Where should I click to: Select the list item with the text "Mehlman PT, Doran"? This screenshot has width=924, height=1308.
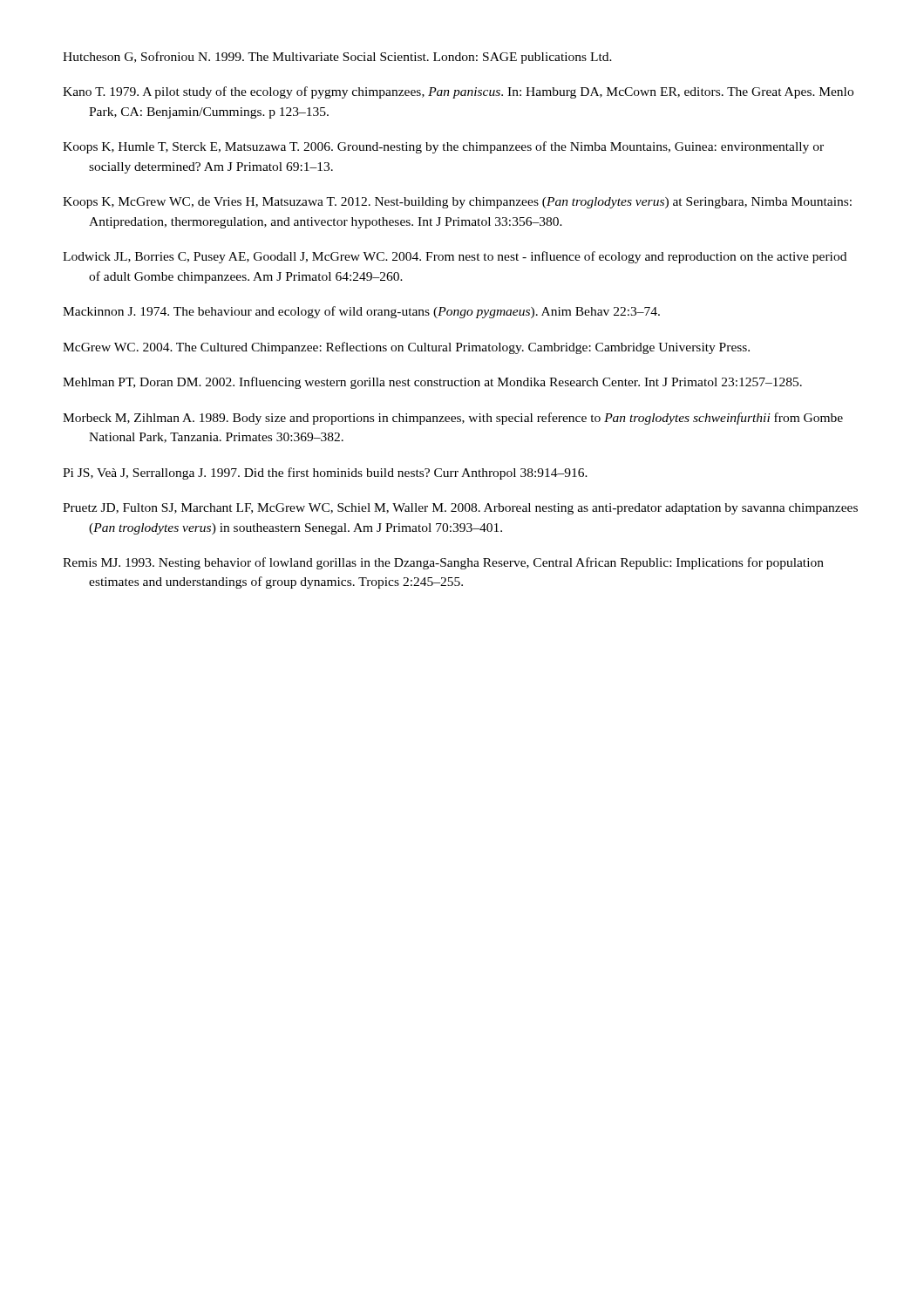(433, 382)
